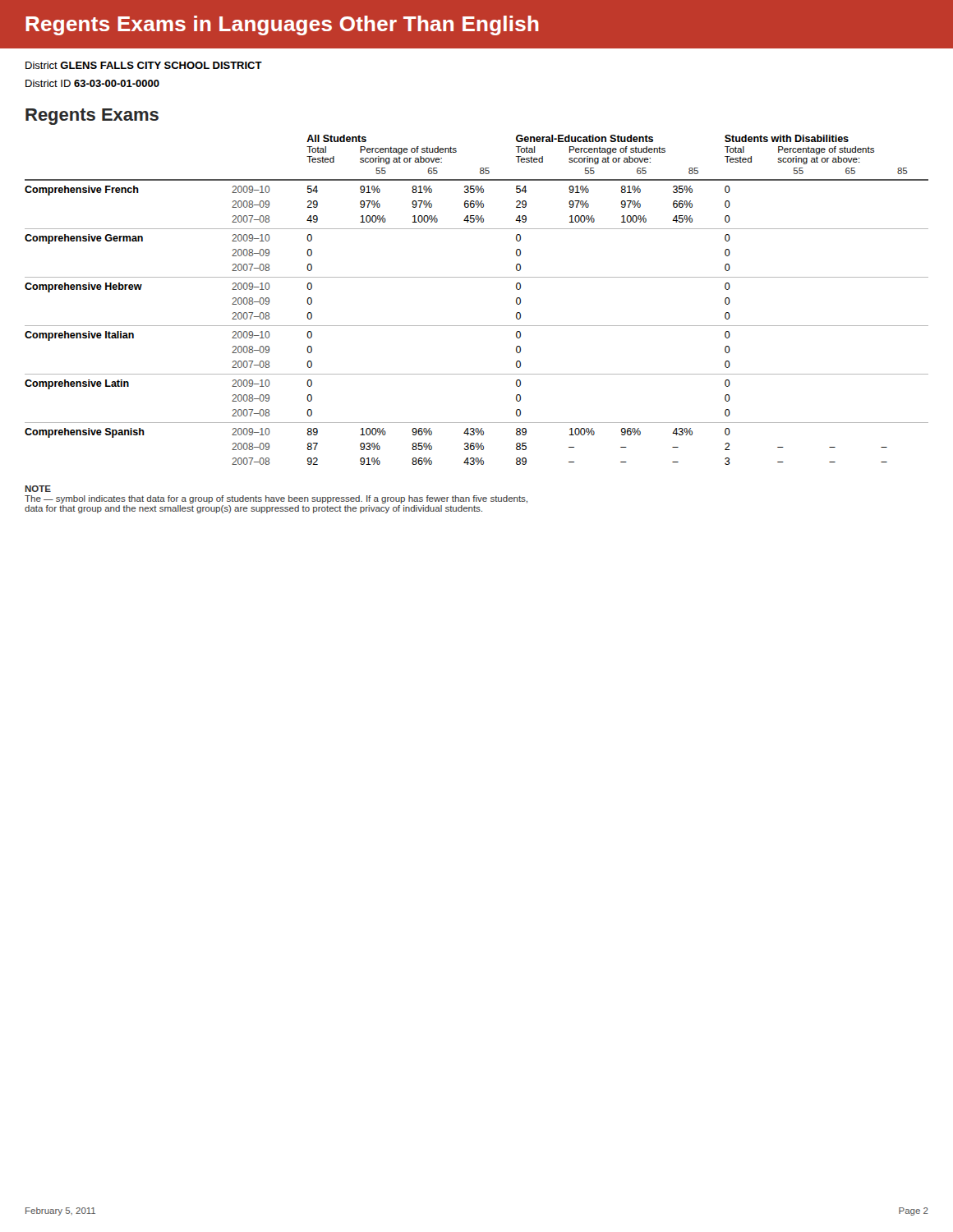
Task: Locate the text "Regents Exams"
Action: [x=92, y=115]
